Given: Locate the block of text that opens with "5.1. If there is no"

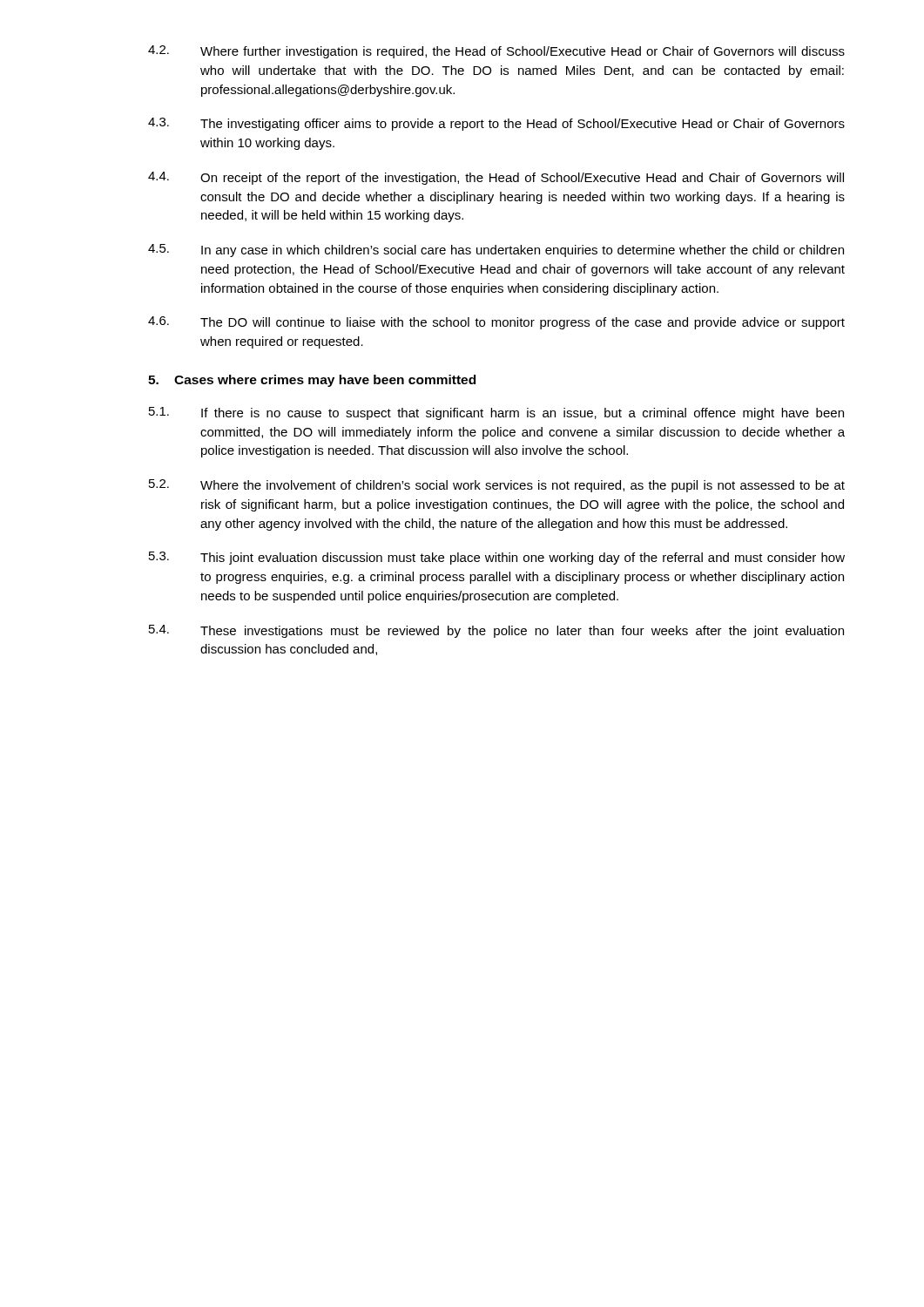Looking at the screenshot, I should point(496,432).
